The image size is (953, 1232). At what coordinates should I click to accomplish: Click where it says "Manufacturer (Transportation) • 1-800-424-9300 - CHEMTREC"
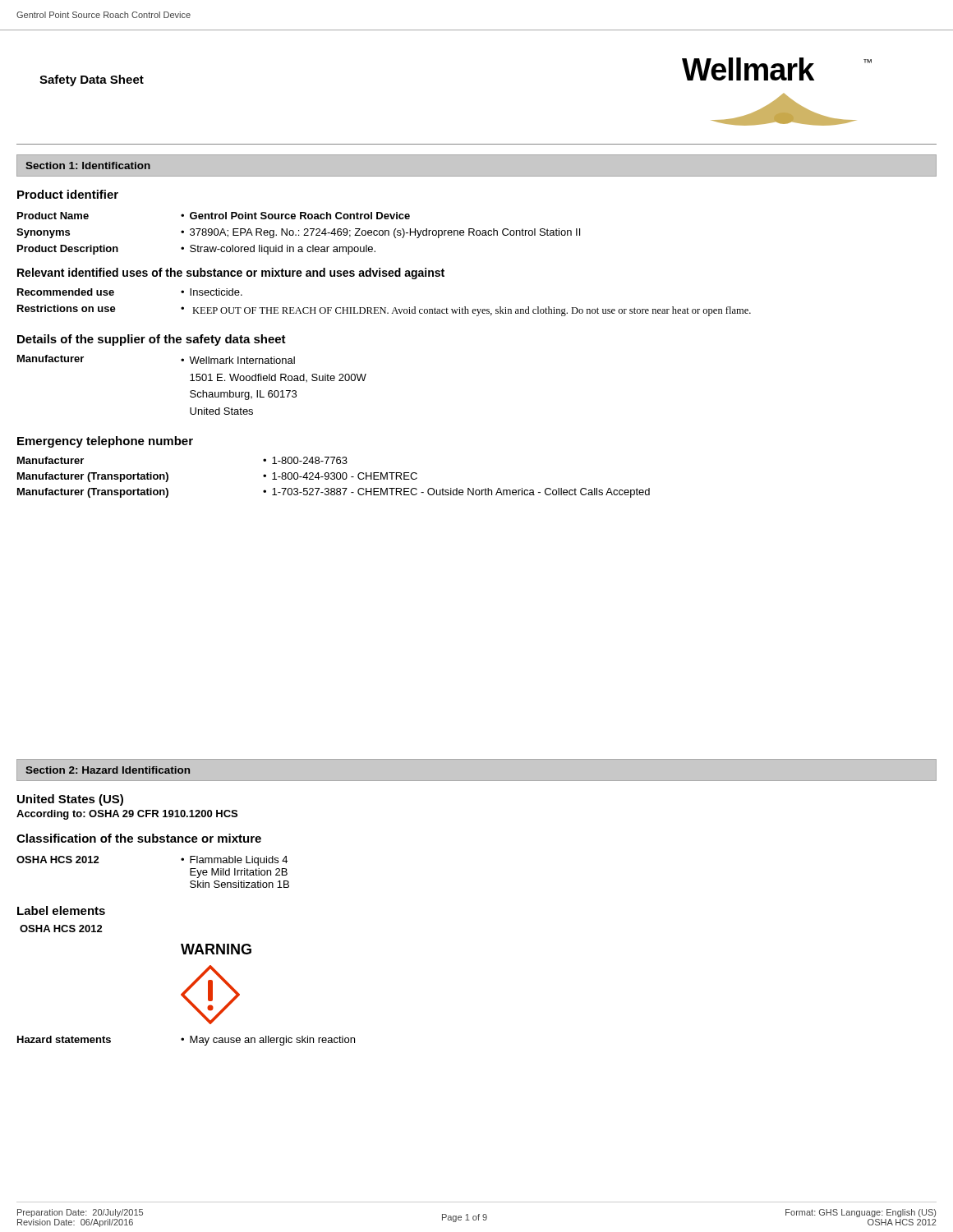point(99,477)
